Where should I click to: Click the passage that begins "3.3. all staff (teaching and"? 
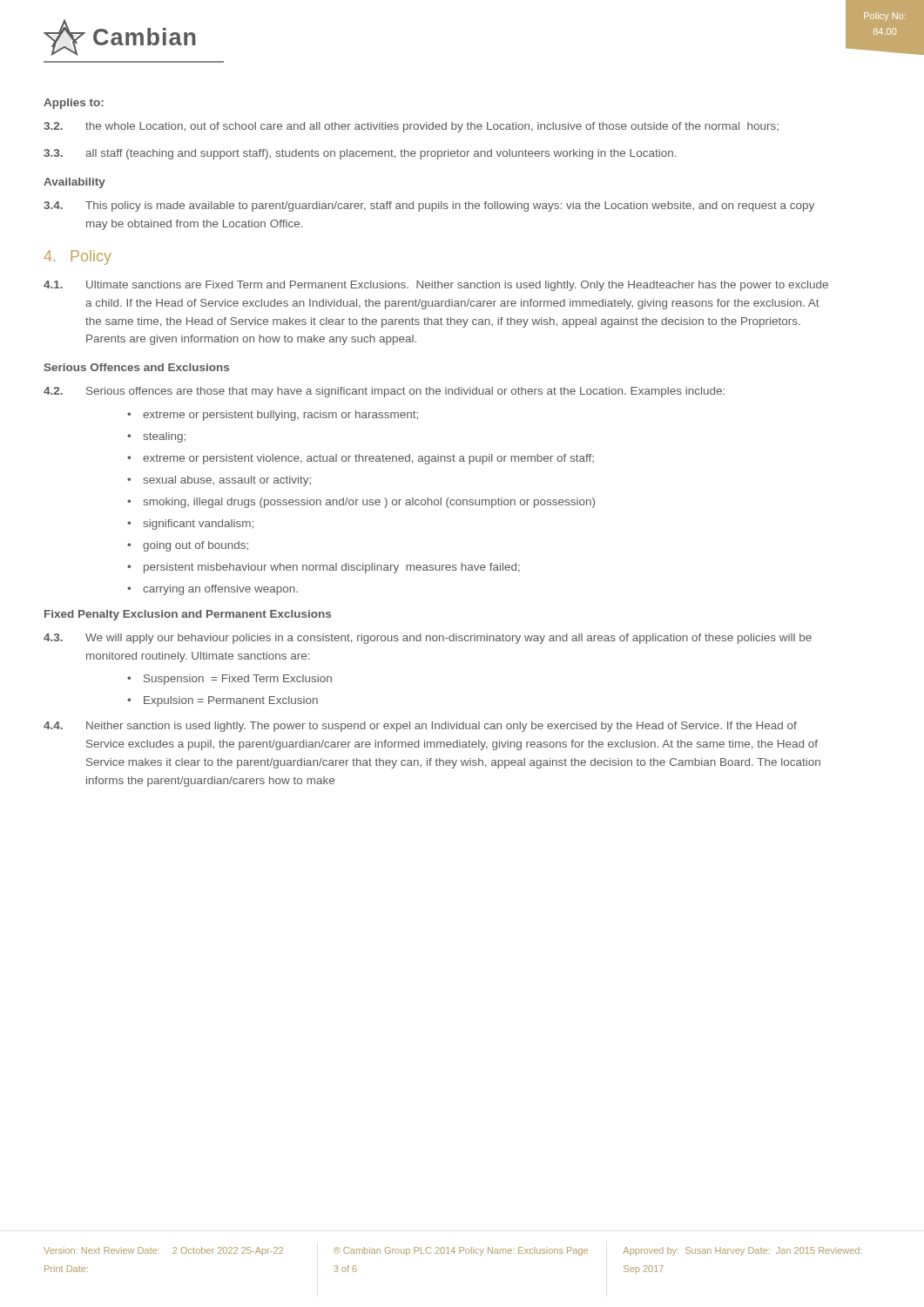[360, 154]
